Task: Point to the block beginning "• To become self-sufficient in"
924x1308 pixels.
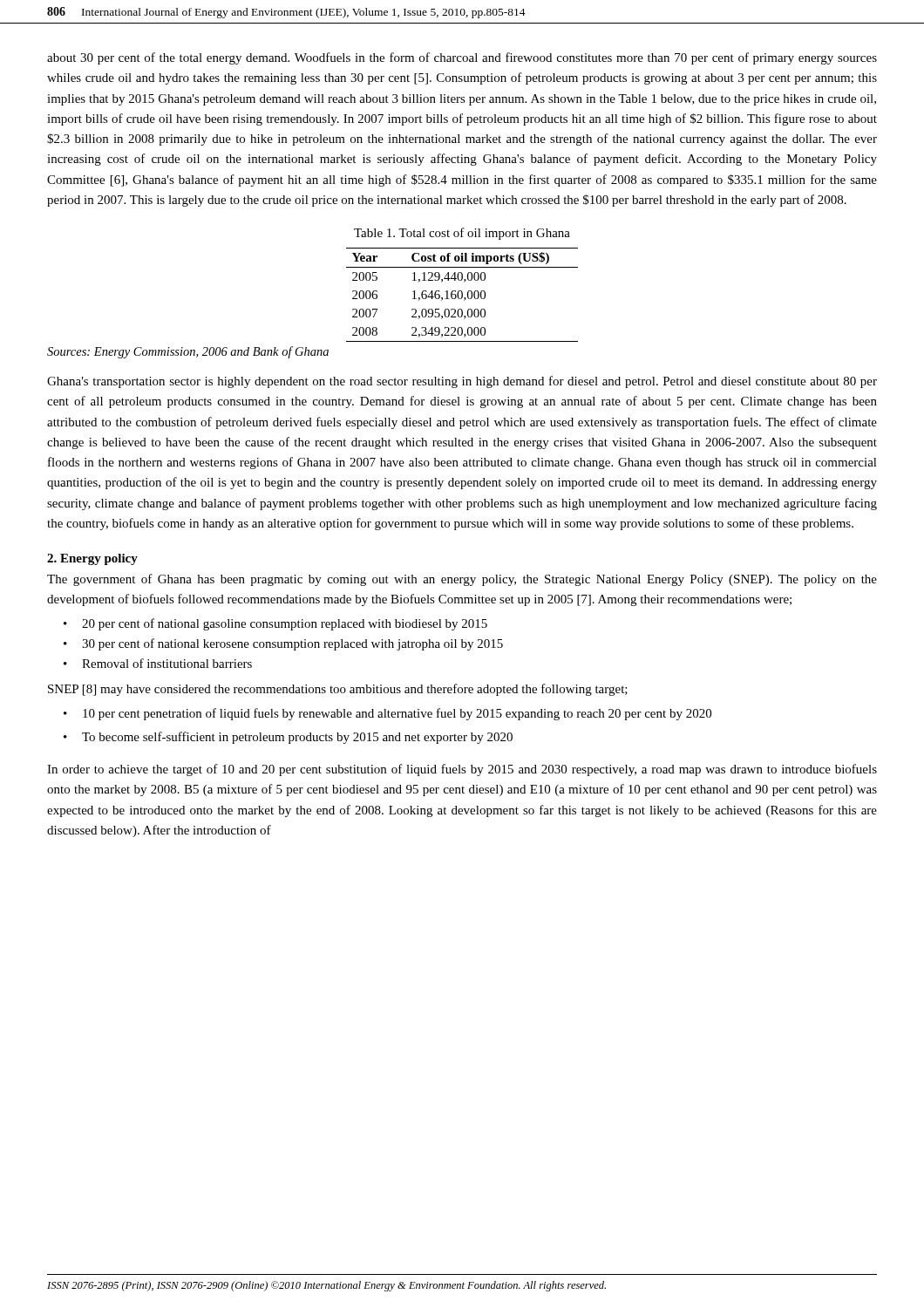Action: click(288, 737)
